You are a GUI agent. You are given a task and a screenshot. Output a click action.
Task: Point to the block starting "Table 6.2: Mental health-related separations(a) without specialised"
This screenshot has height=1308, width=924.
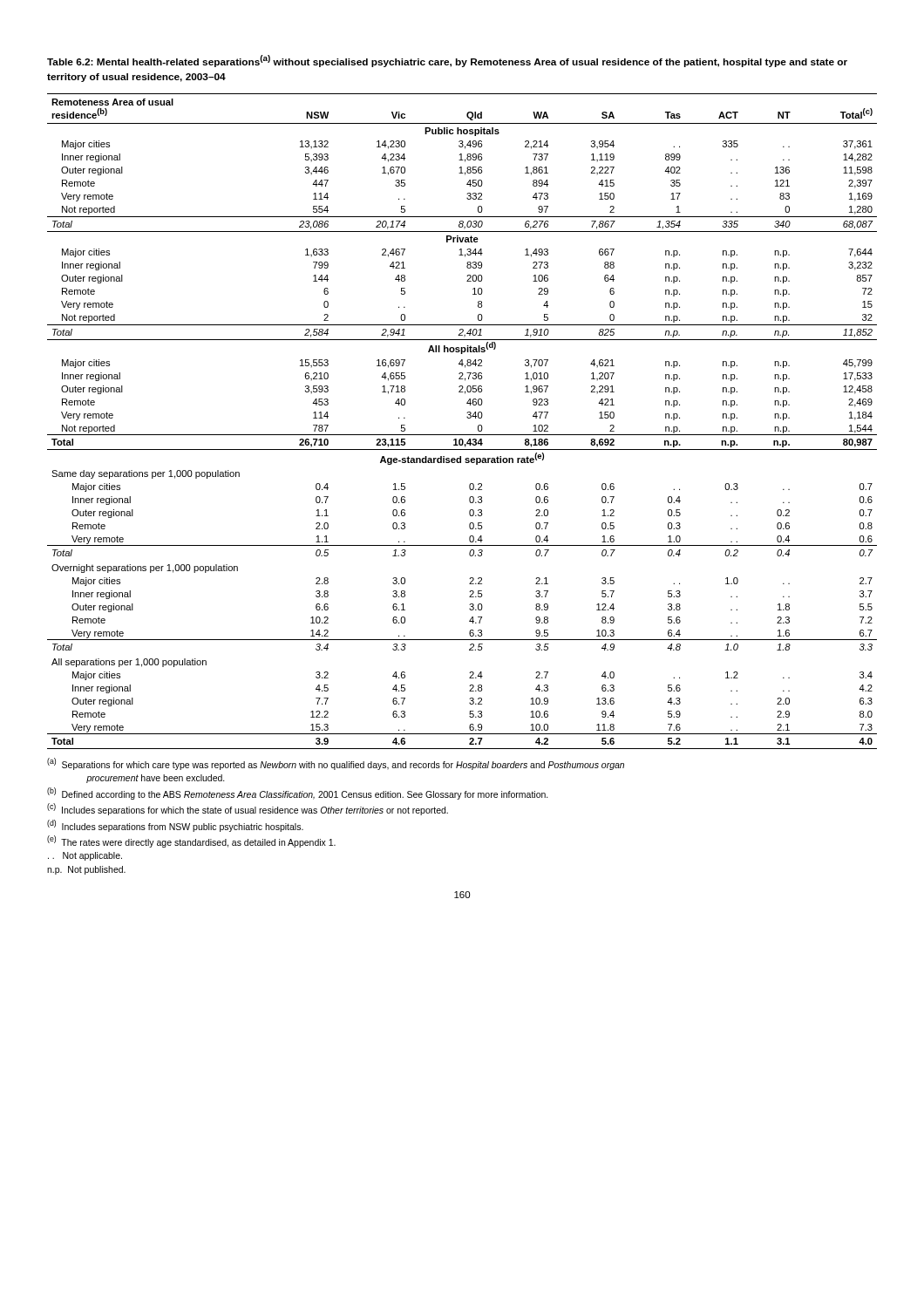click(462, 68)
